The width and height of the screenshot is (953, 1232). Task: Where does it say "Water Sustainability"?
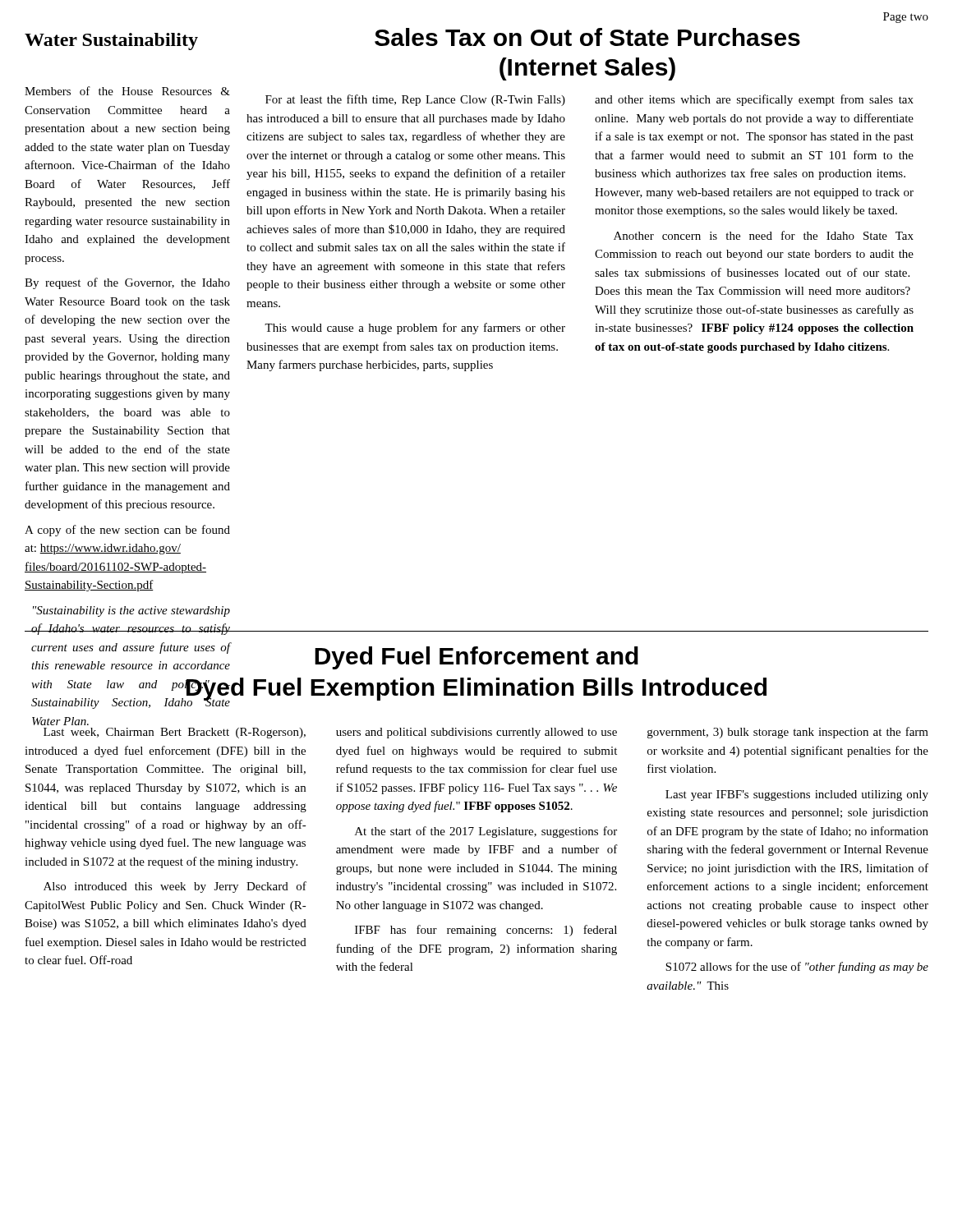tap(127, 40)
